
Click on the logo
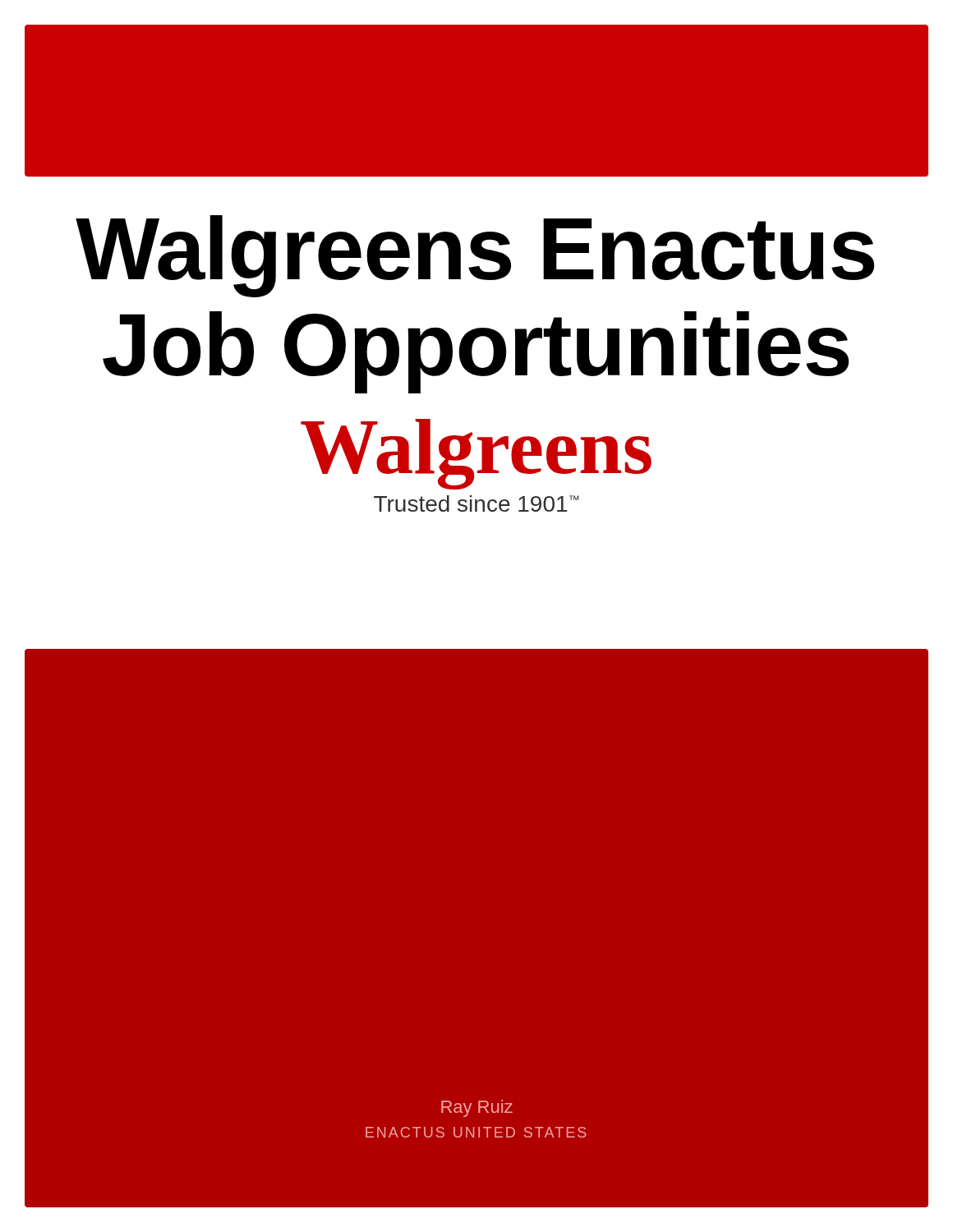tap(476, 463)
